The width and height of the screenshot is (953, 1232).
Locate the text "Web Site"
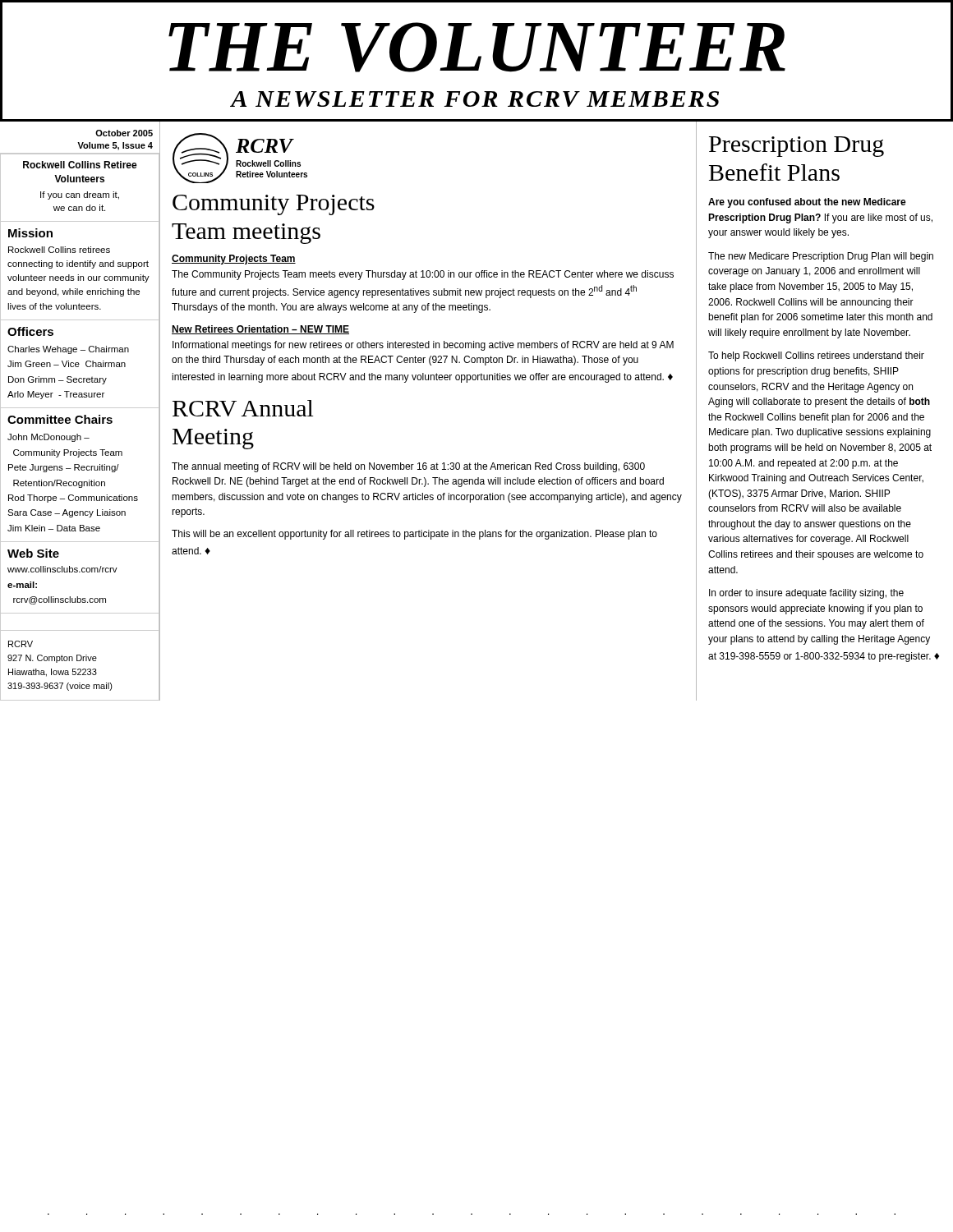33,553
